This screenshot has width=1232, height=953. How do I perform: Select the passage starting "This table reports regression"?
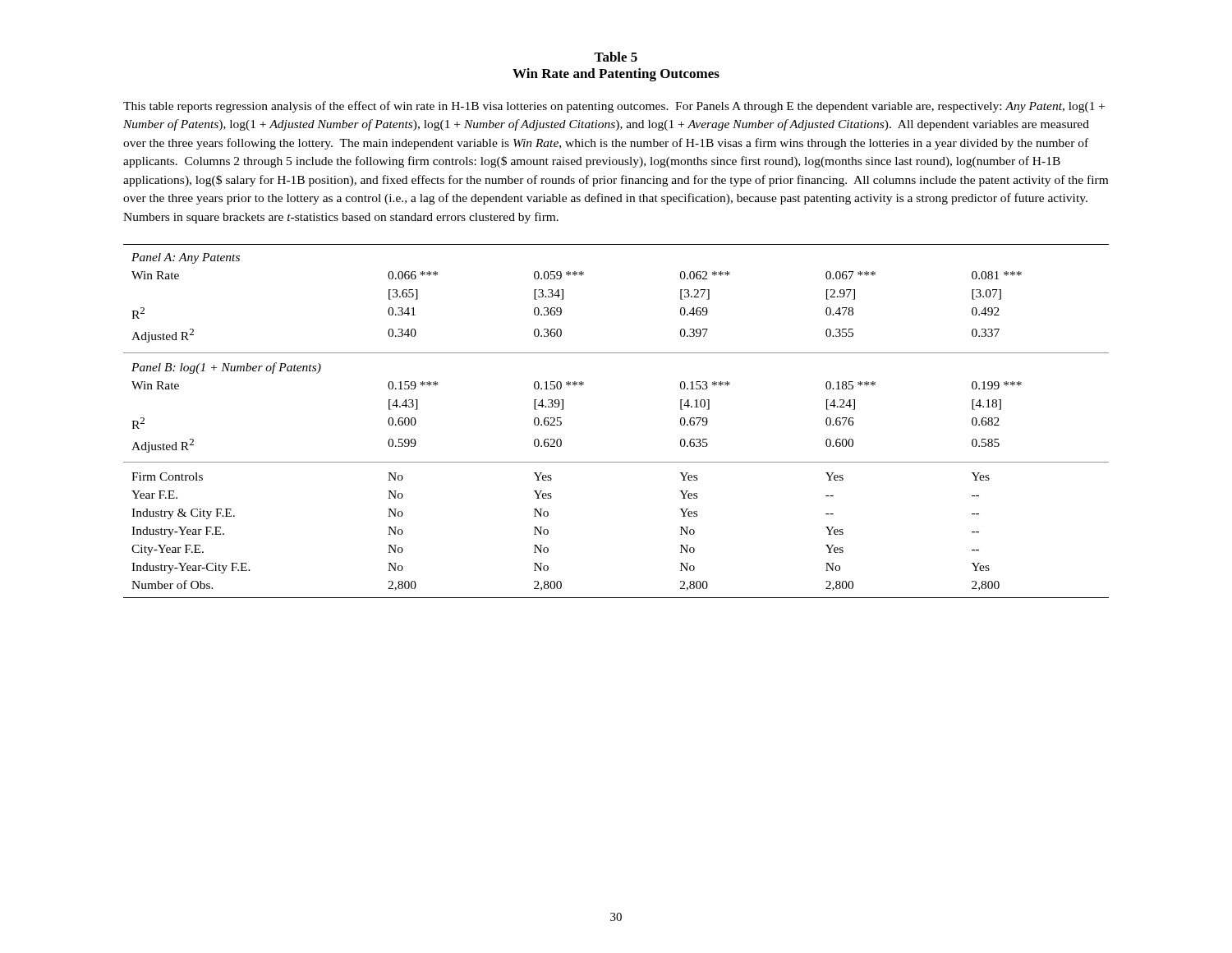tap(616, 161)
